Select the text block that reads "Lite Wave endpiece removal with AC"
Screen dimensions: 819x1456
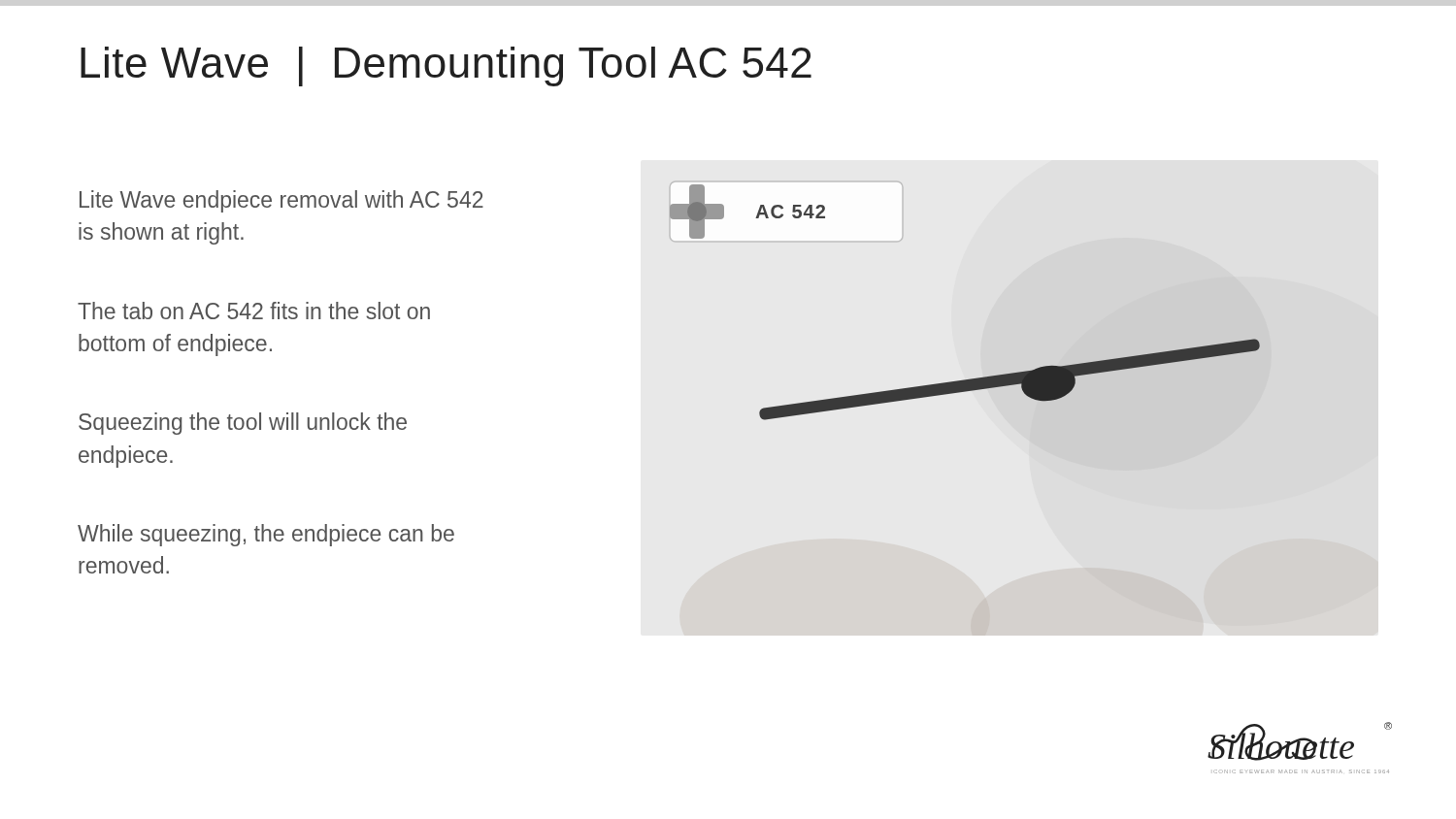[x=330, y=217]
